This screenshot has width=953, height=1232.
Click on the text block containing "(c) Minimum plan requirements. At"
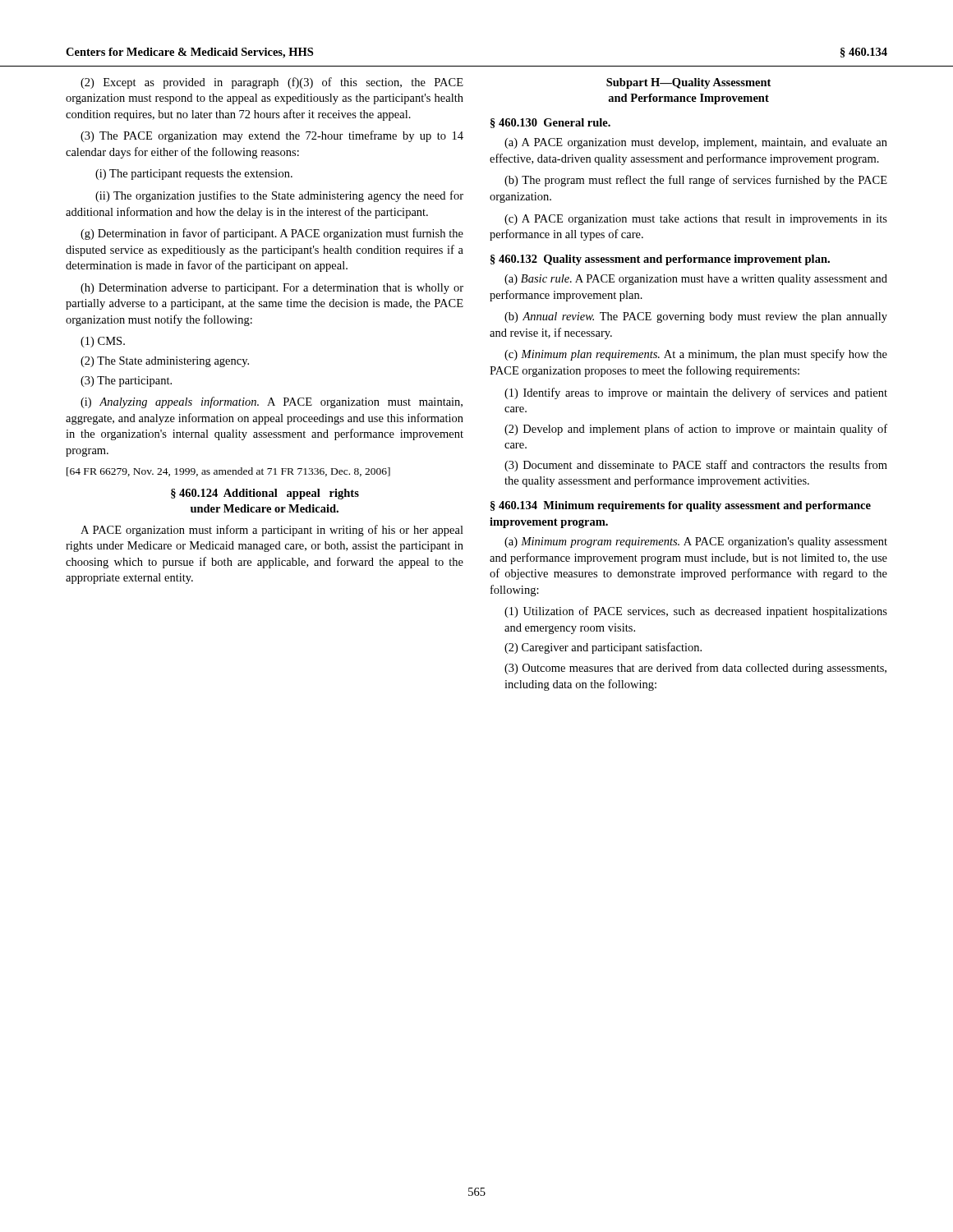688,363
